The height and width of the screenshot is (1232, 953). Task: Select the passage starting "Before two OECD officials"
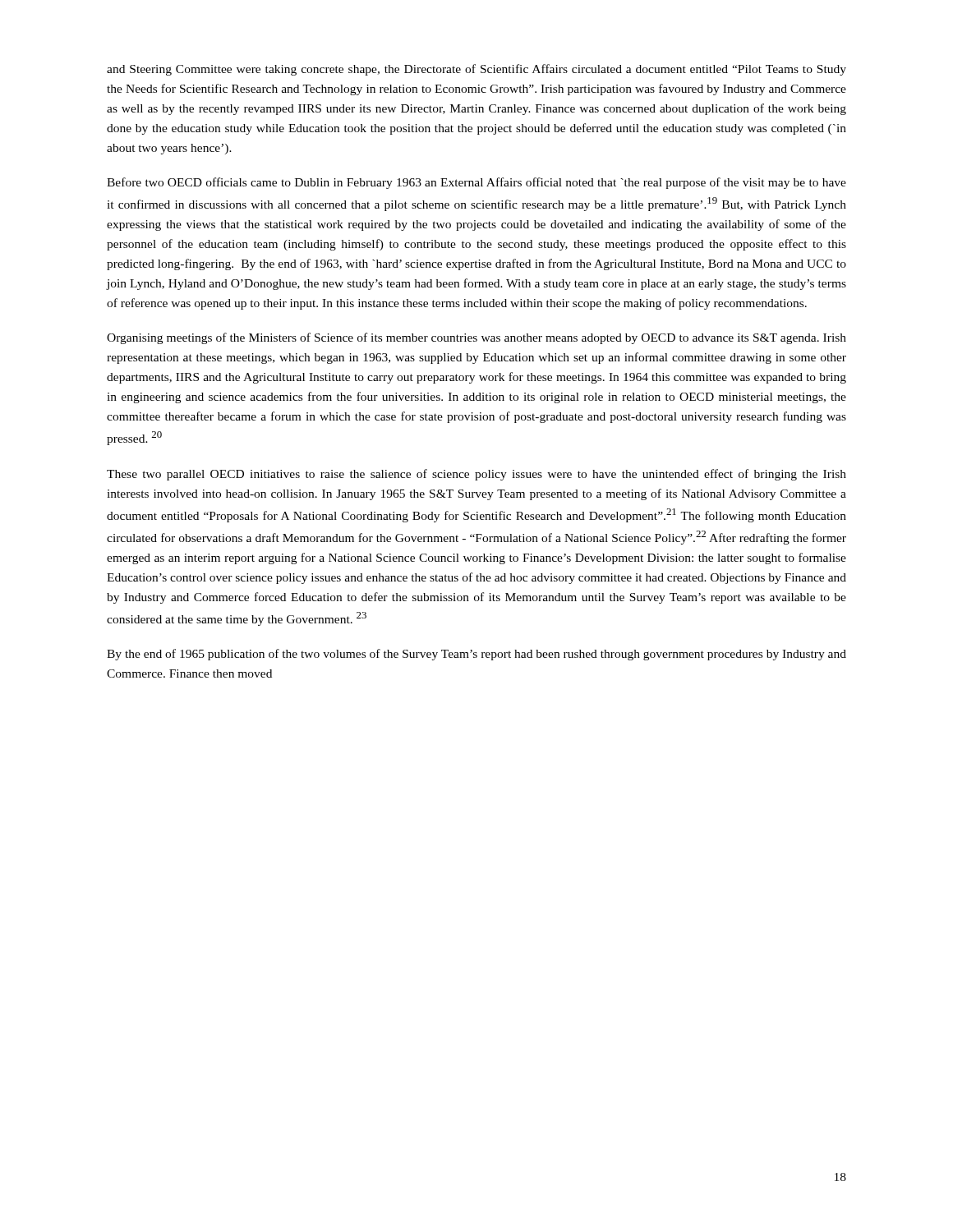click(x=476, y=243)
